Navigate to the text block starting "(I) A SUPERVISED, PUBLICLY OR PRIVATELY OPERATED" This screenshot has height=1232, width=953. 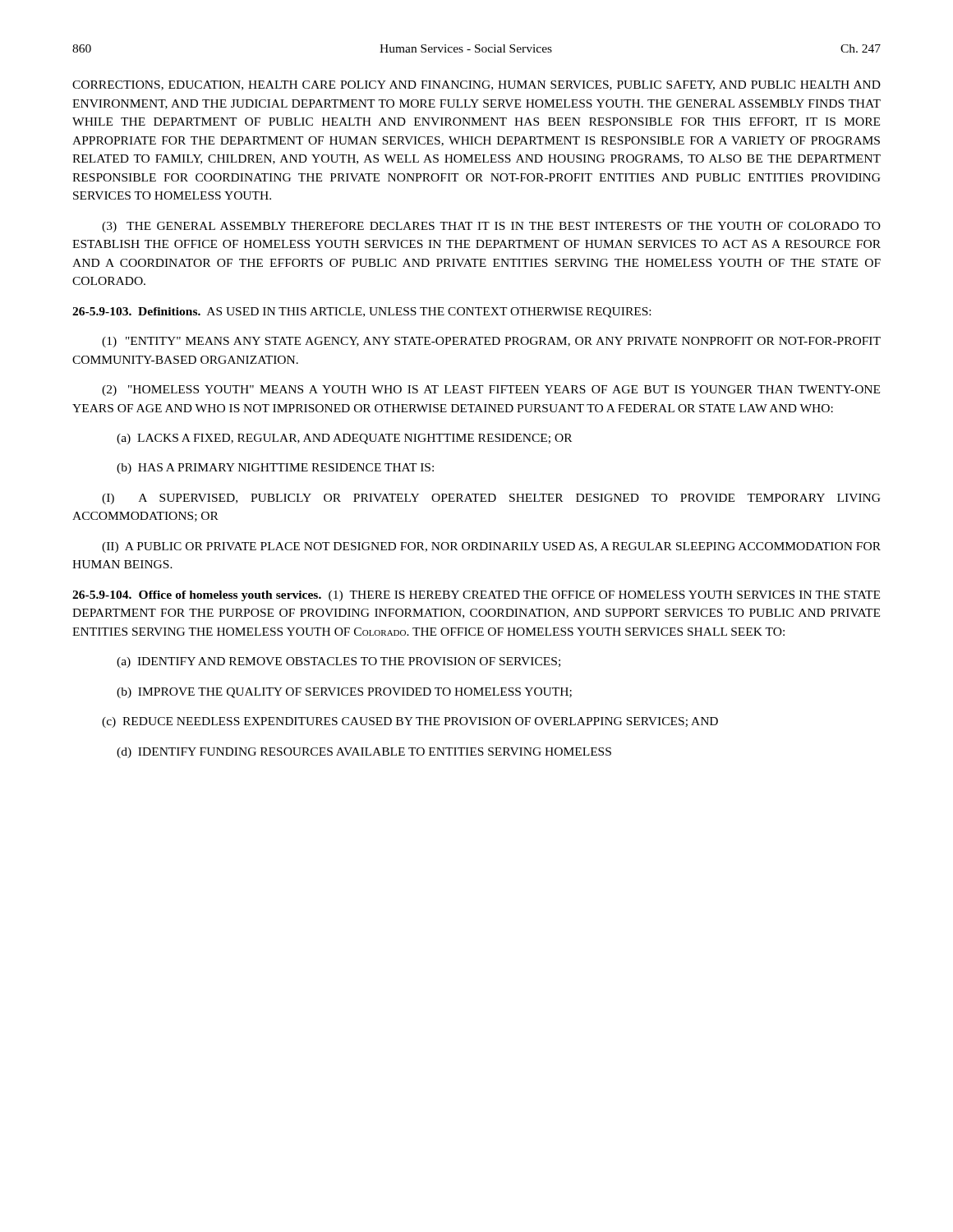(x=476, y=507)
